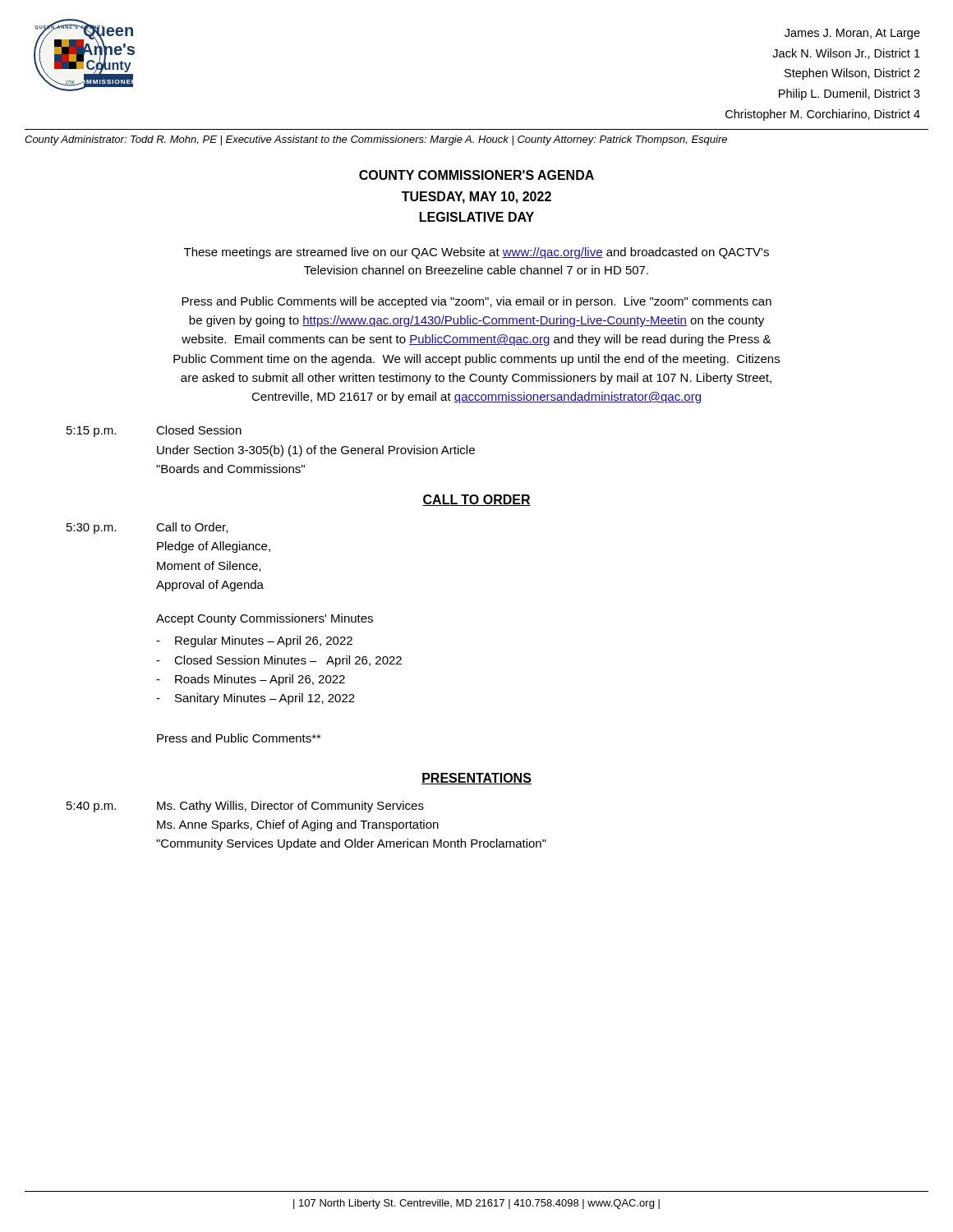Click on the region starting "5:30 p.m. Call to Order, Pledge of Allegiance,"

[x=84, y=528]
